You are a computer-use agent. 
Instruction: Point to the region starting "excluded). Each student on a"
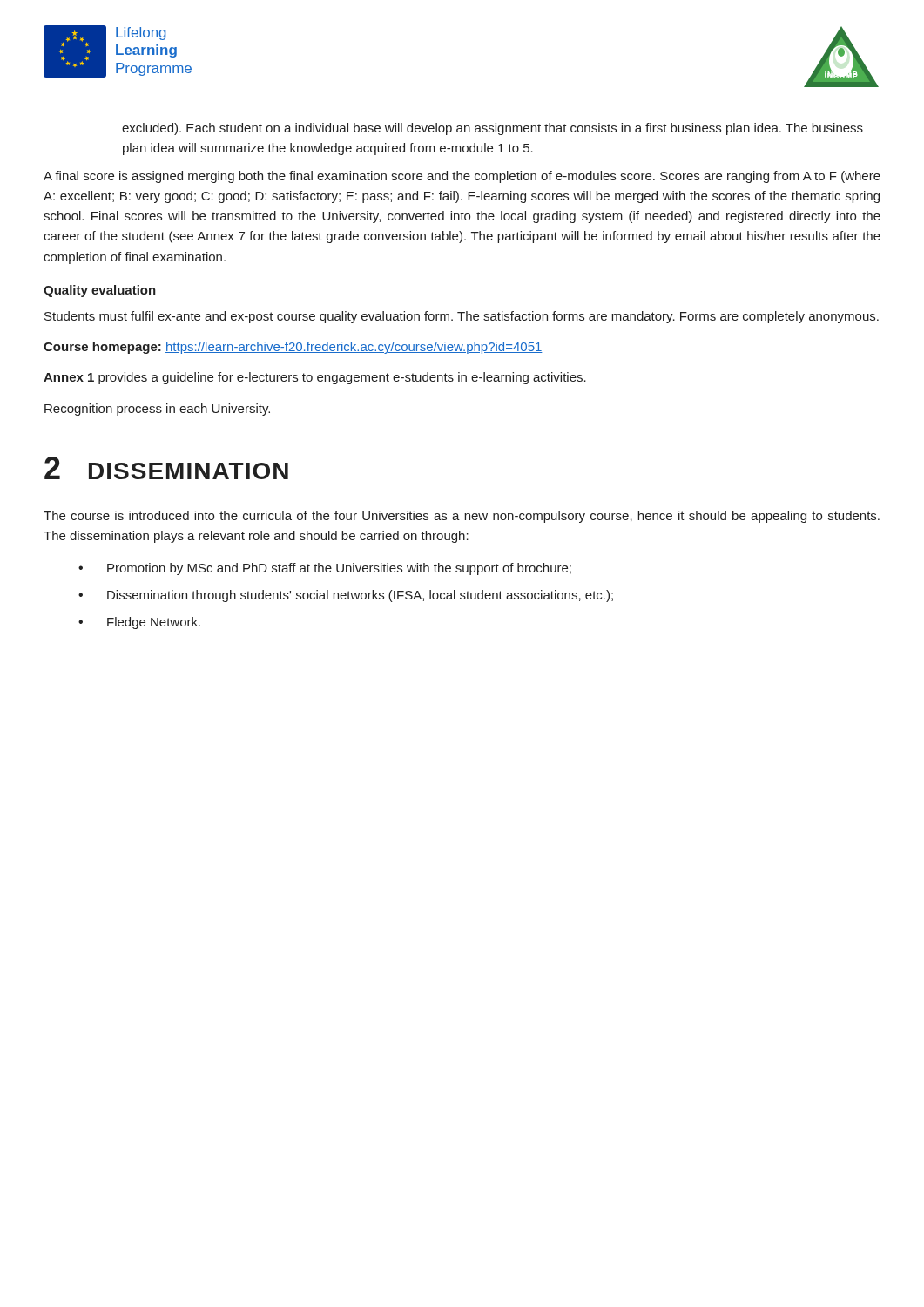pos(493,138)
